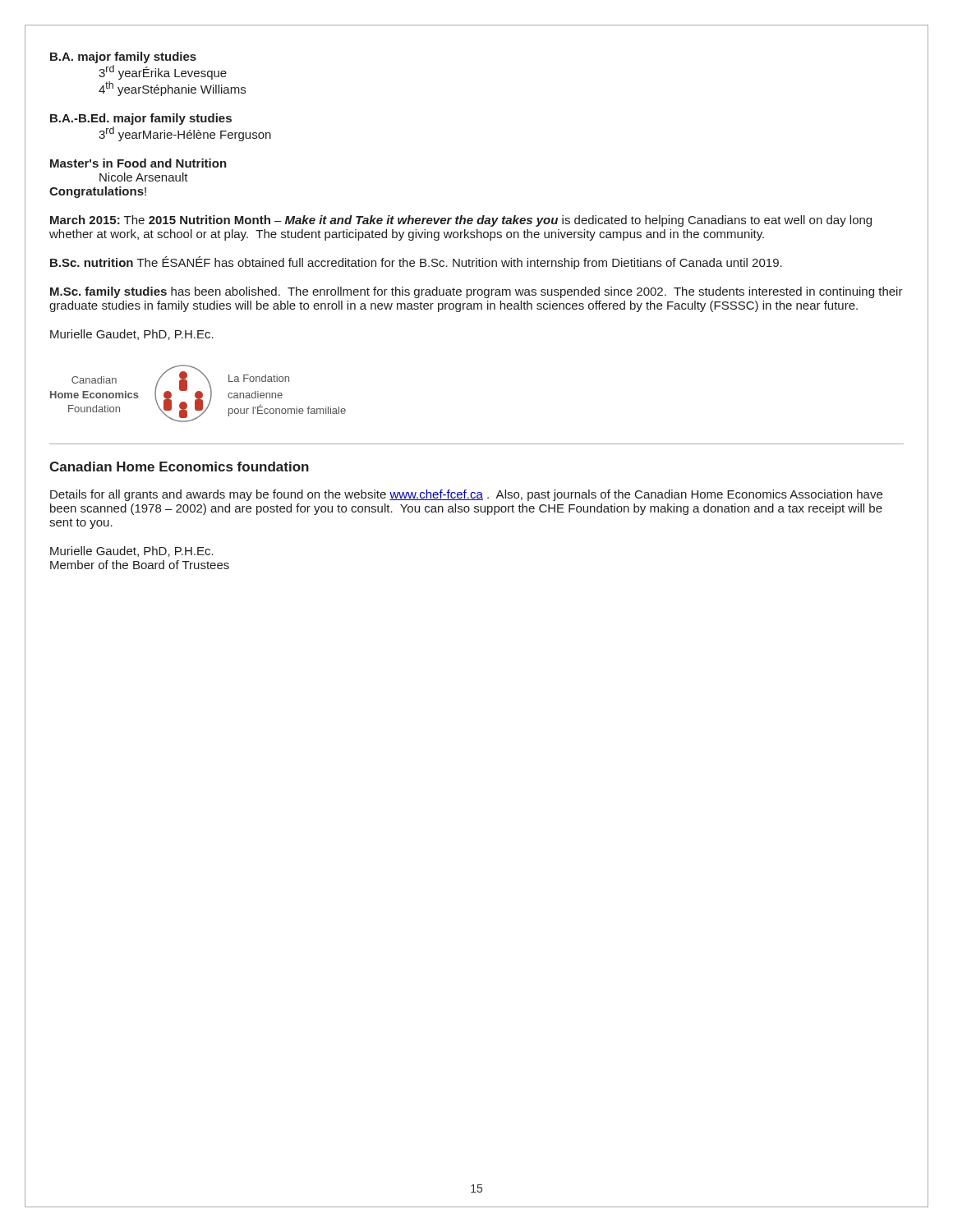This screenshot has height=1232, width=953.
Task: Select a section header
Action: (x=179, y=467)
